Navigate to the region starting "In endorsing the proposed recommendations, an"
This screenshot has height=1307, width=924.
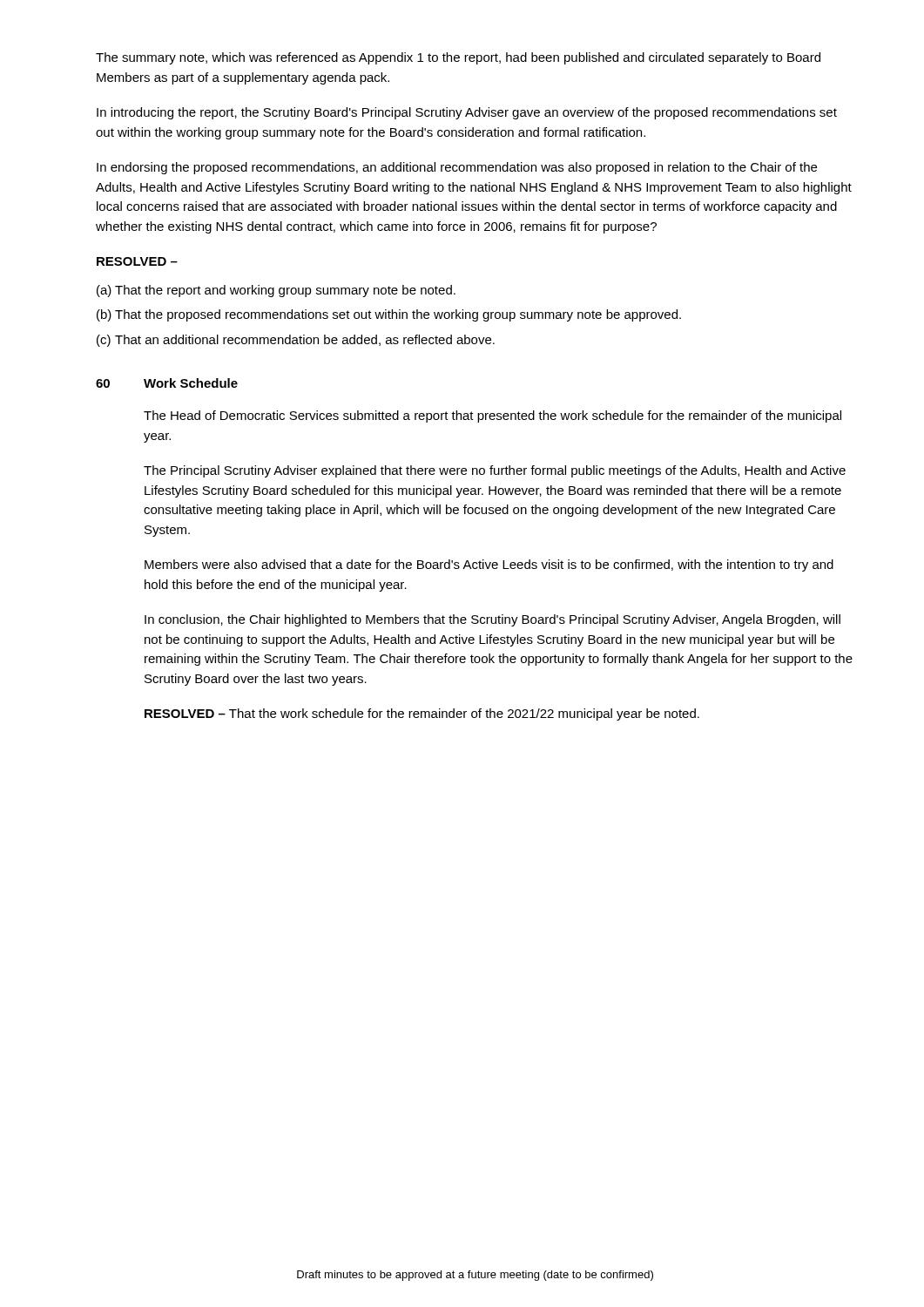pos(474,196)
